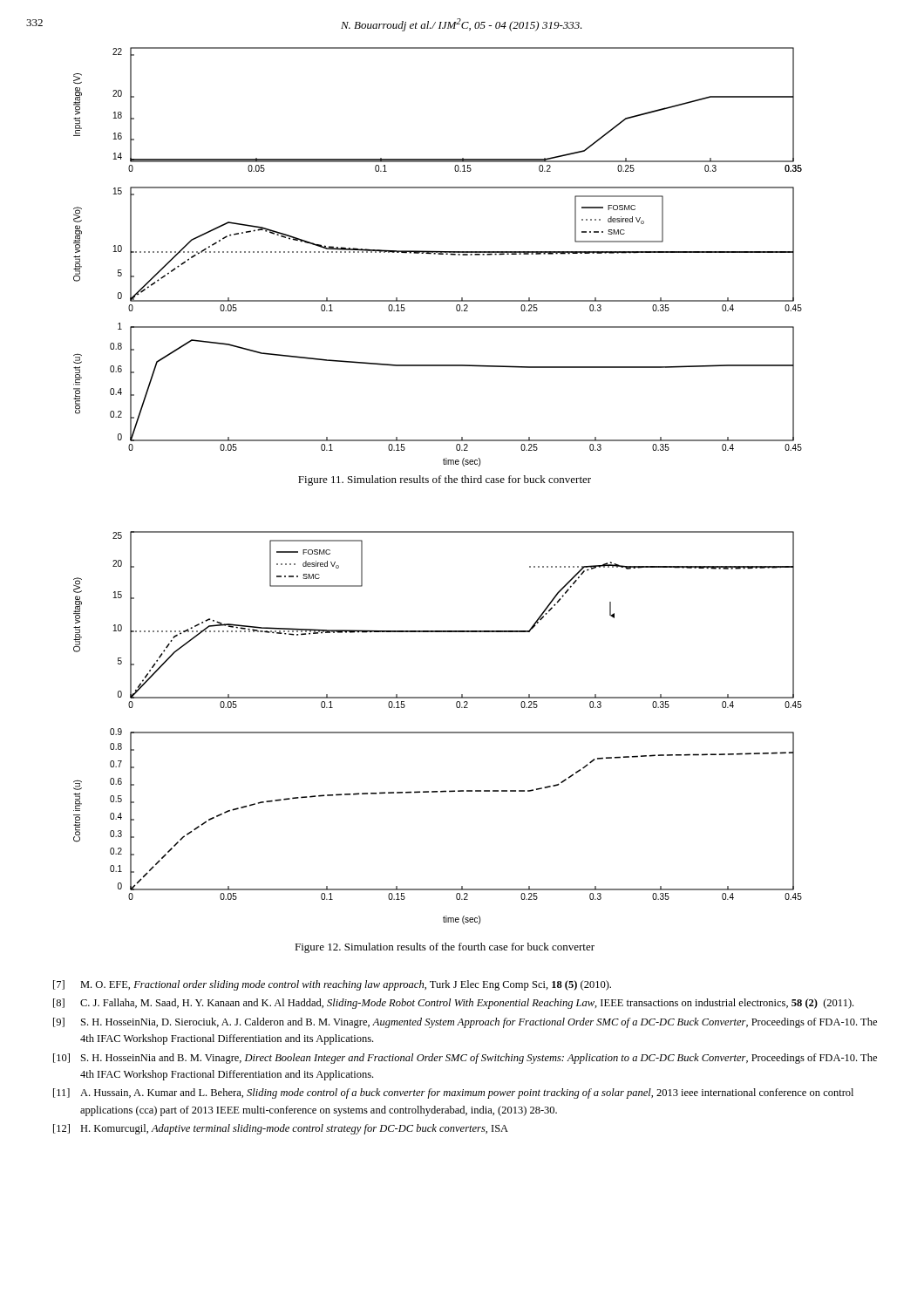This screenshot has width=924, height=1308.
Task: Locate the text starting "Figure 12. Simulation results of"
Action: 445,947
